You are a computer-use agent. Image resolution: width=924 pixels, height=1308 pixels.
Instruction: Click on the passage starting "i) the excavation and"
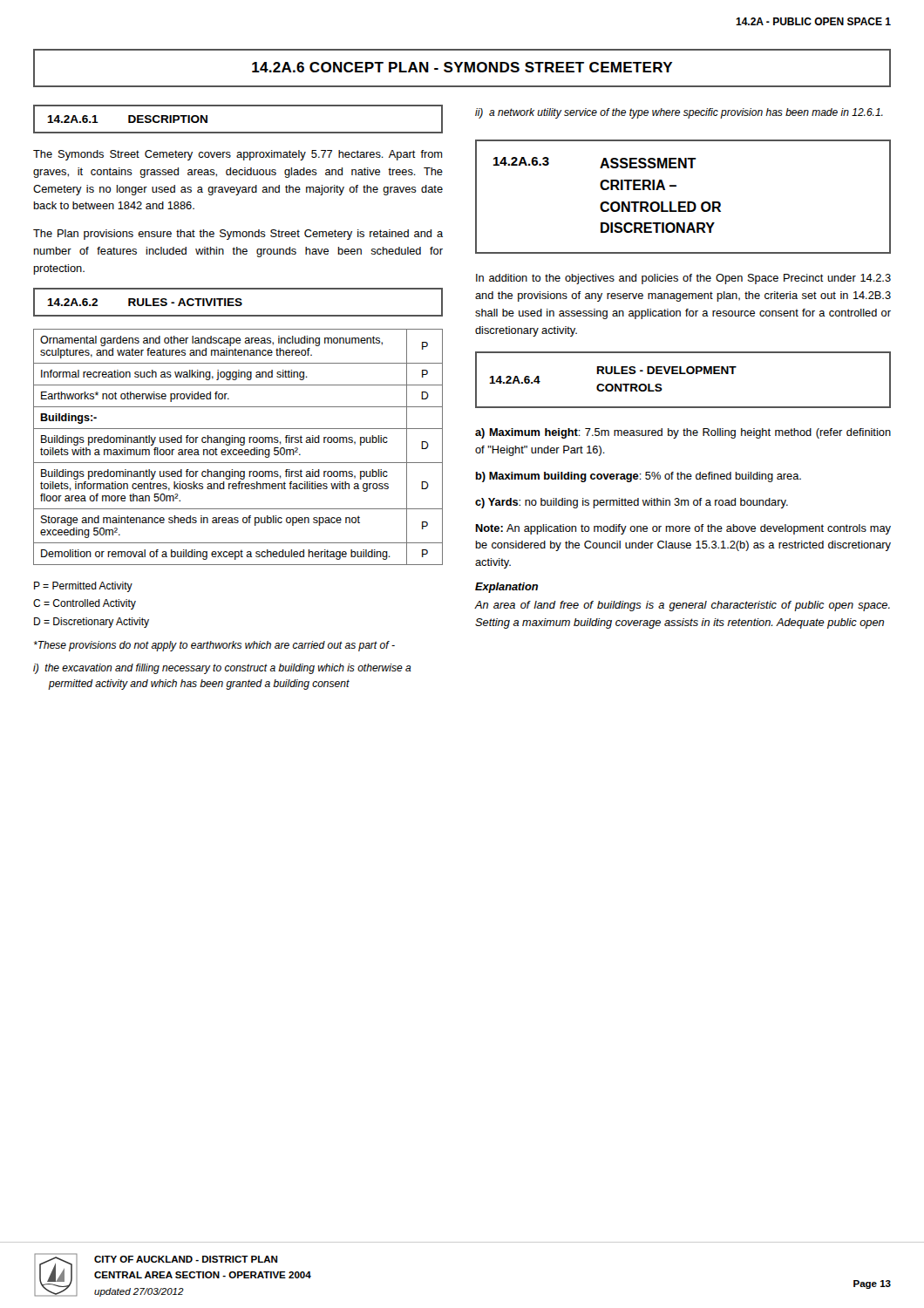[x=222, y=676]
